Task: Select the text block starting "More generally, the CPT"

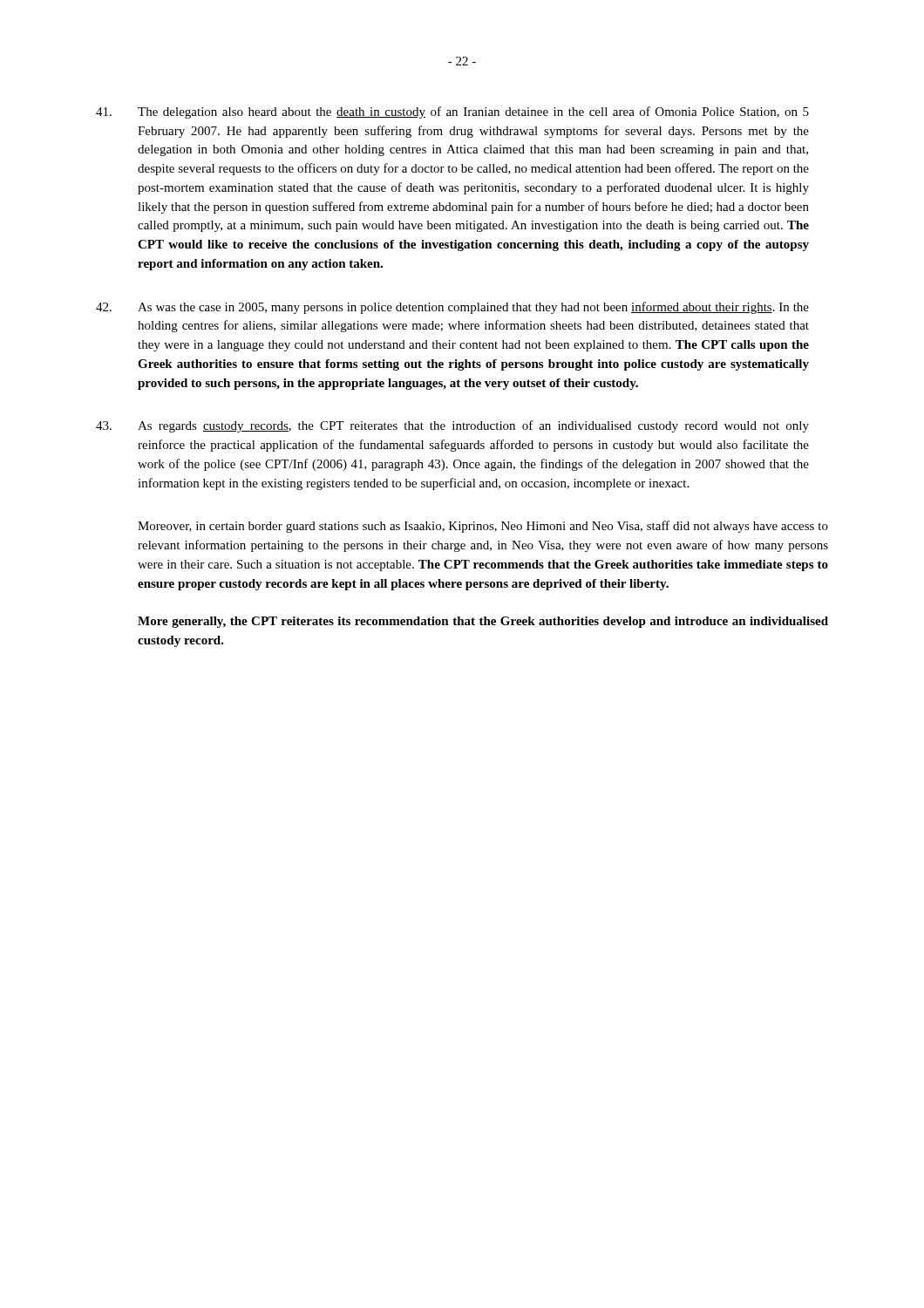Action: [483, 631]
